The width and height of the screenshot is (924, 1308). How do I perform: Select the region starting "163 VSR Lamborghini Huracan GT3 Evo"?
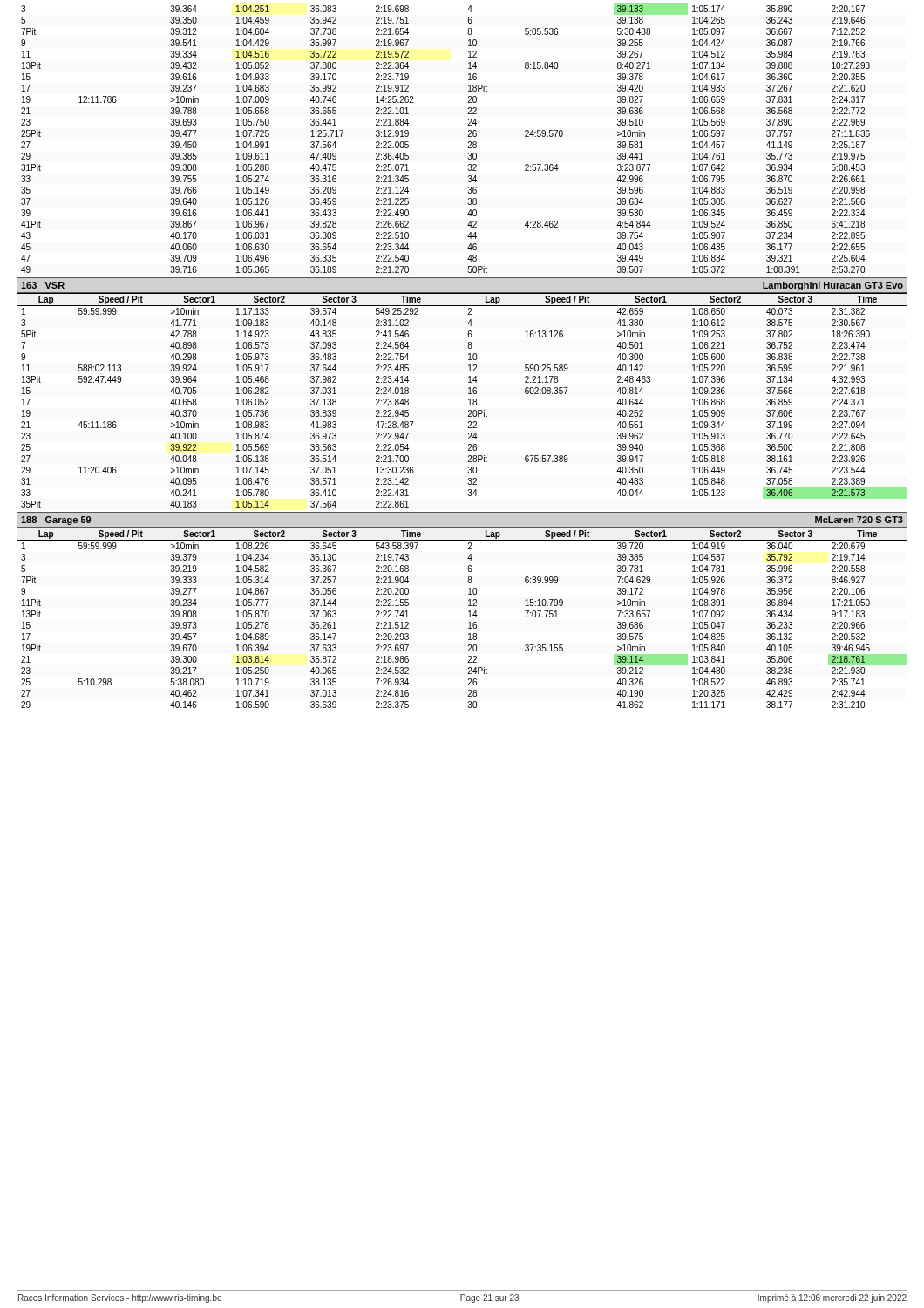pyautogui.click(x=462, y=285)
